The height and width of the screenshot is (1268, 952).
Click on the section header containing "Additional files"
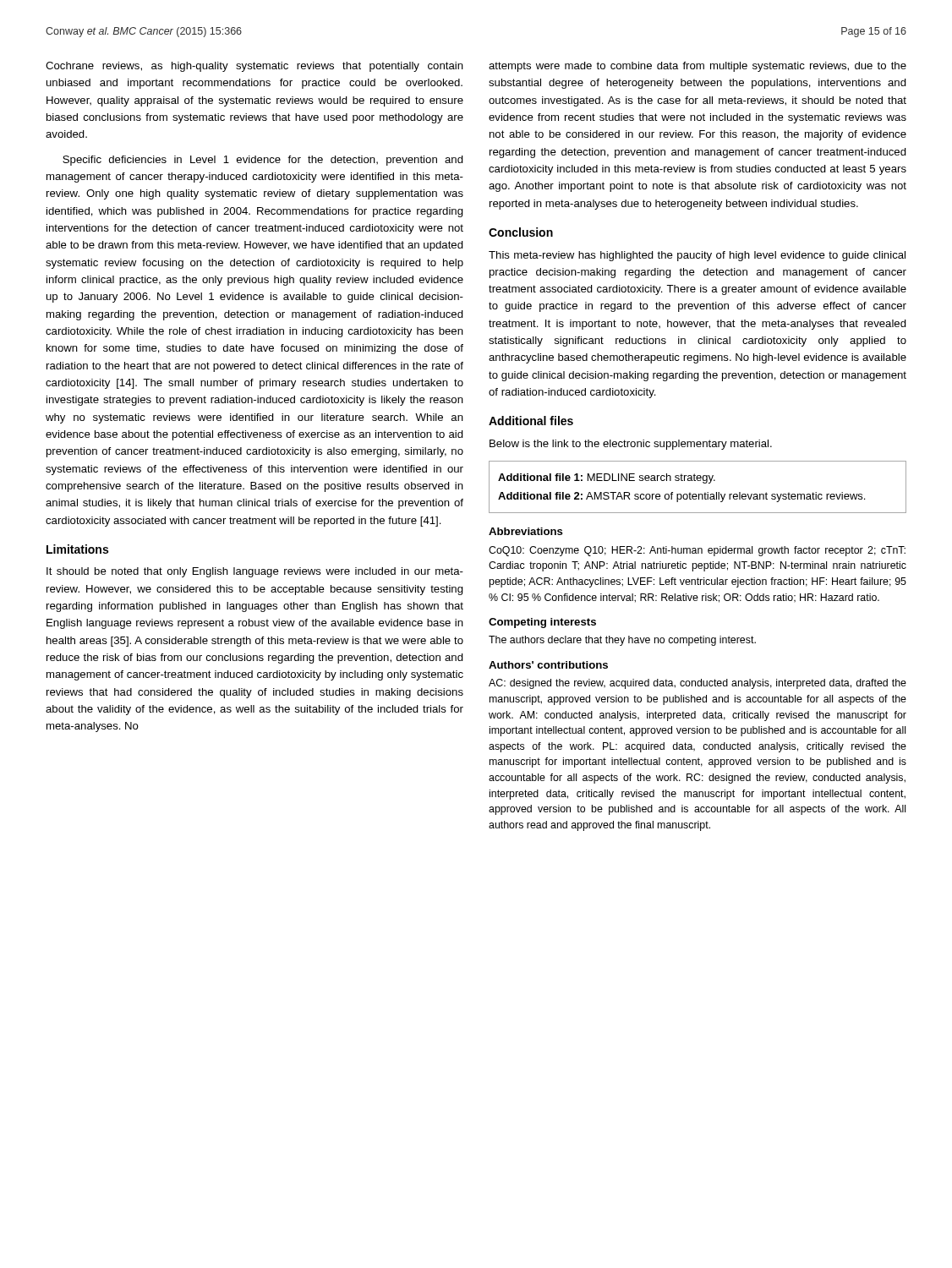pos(531,421)
